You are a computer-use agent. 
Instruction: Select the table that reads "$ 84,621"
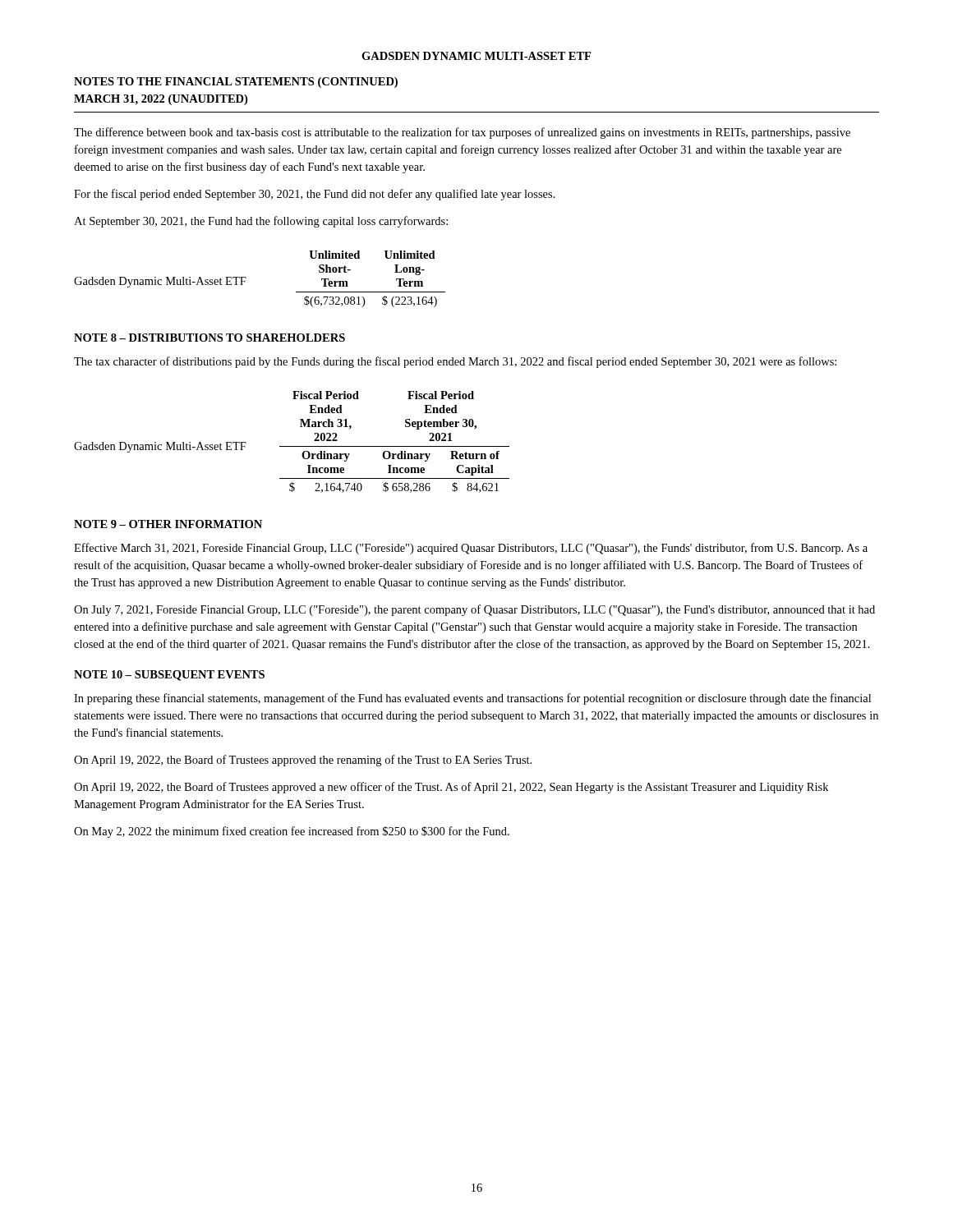click(x=476, y=442)
